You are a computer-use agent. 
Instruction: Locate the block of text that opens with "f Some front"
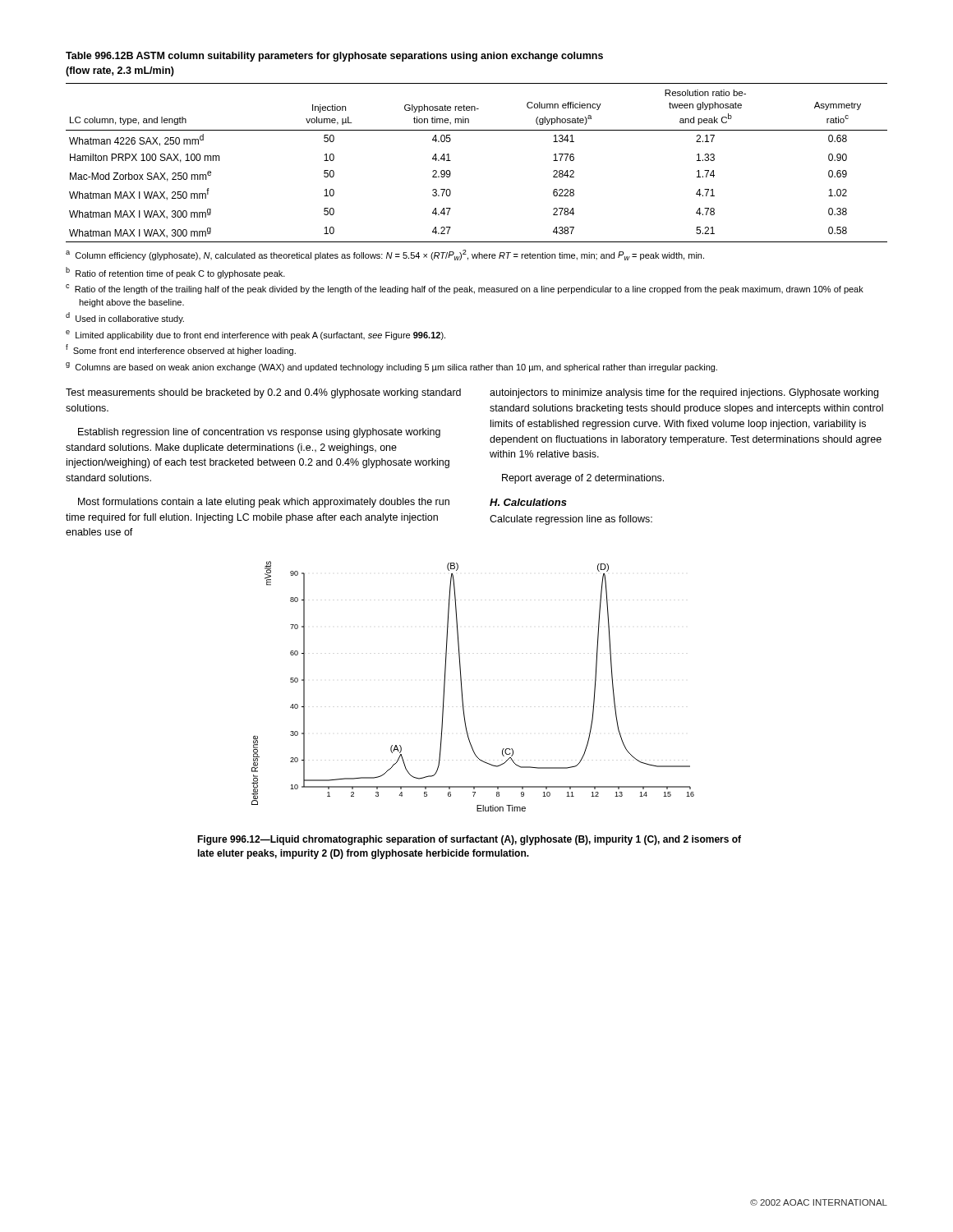click(181, 349)
